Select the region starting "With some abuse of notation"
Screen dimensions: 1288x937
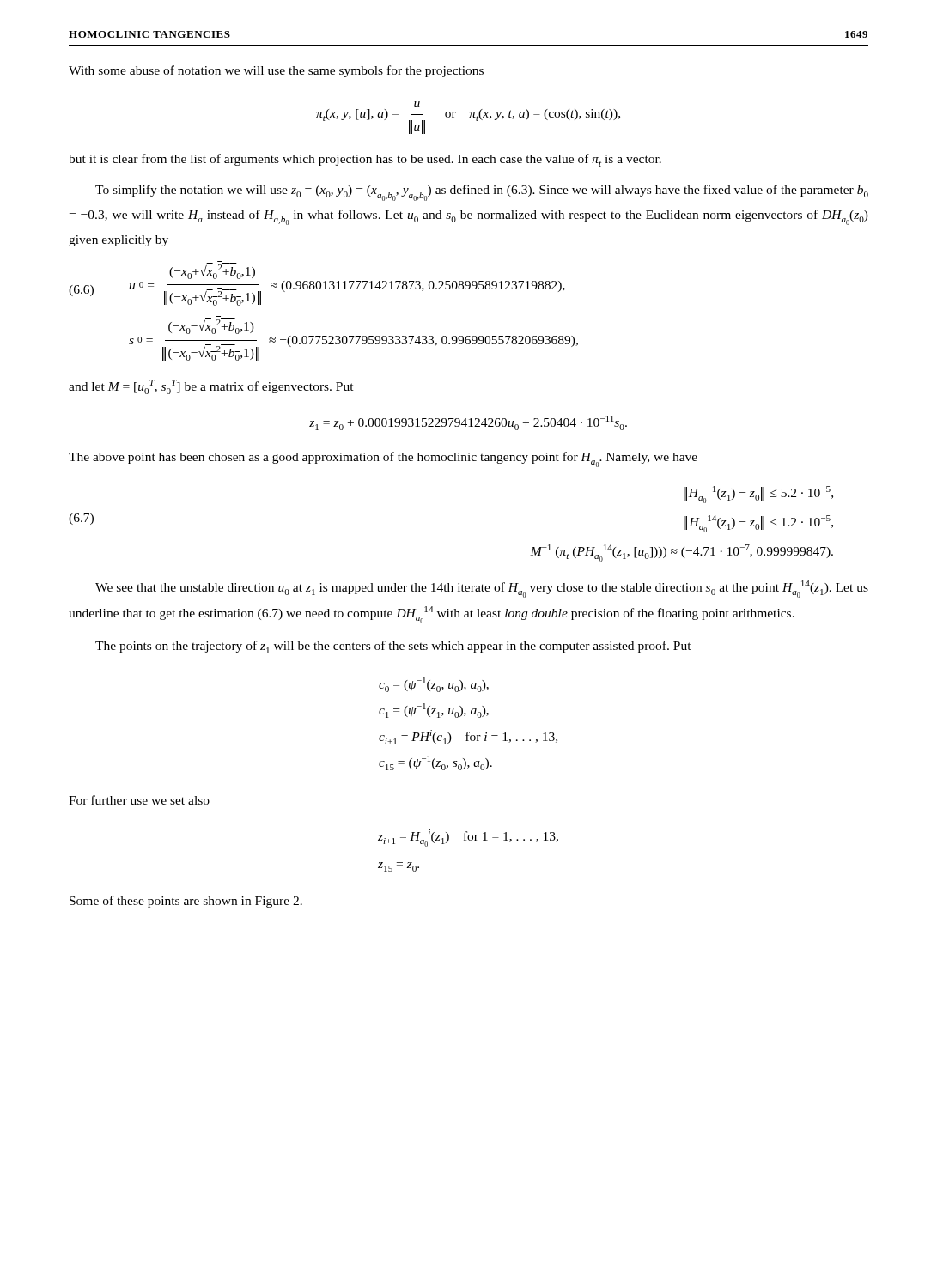(x=468, y=70)
